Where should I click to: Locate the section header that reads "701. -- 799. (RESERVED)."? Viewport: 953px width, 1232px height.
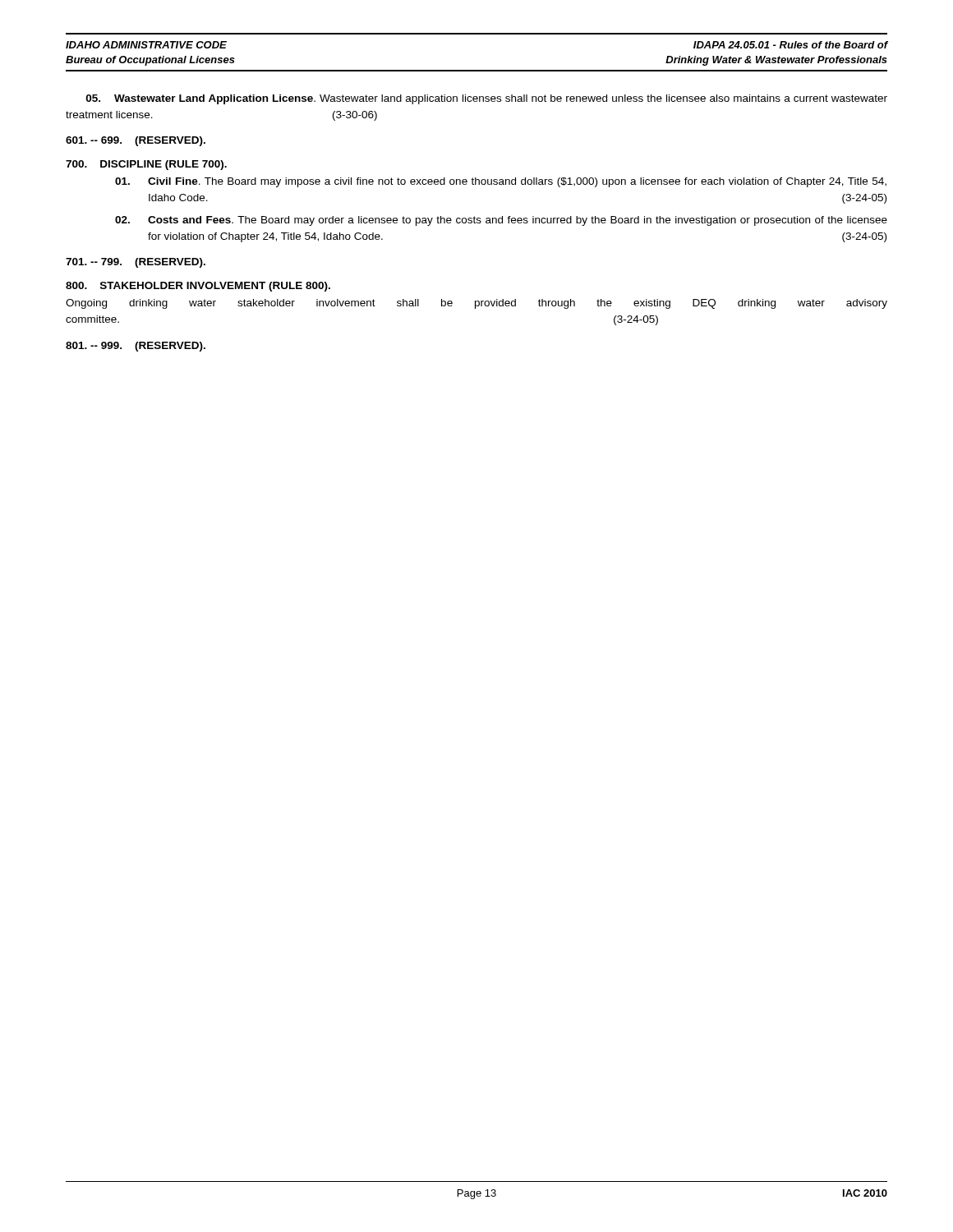136,262
